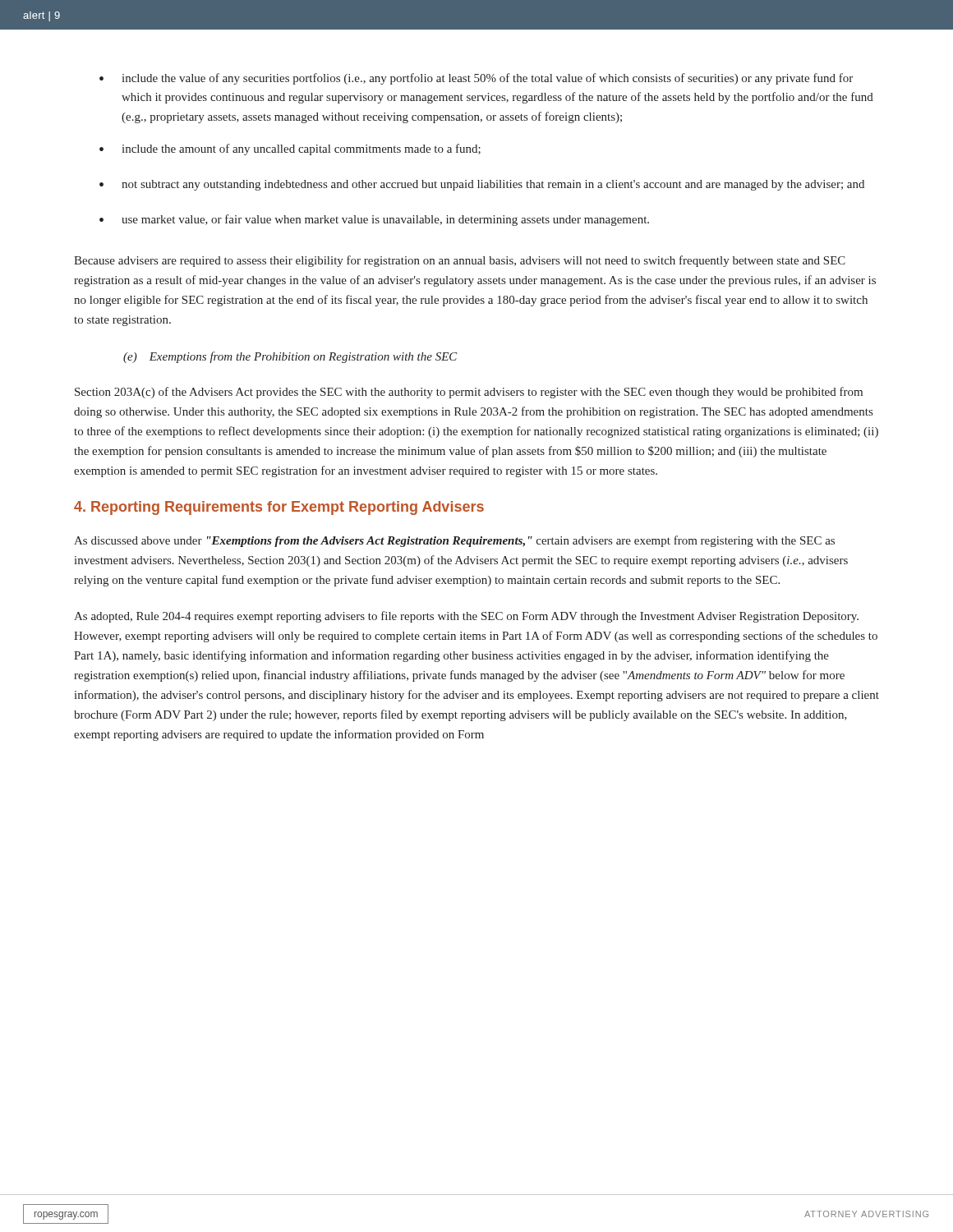The width and height of the screenshot is (953, 1232).
Task: Find the text starting "As discussed above under "Exemptions from the Advisers"
Action: pos(461,560)
